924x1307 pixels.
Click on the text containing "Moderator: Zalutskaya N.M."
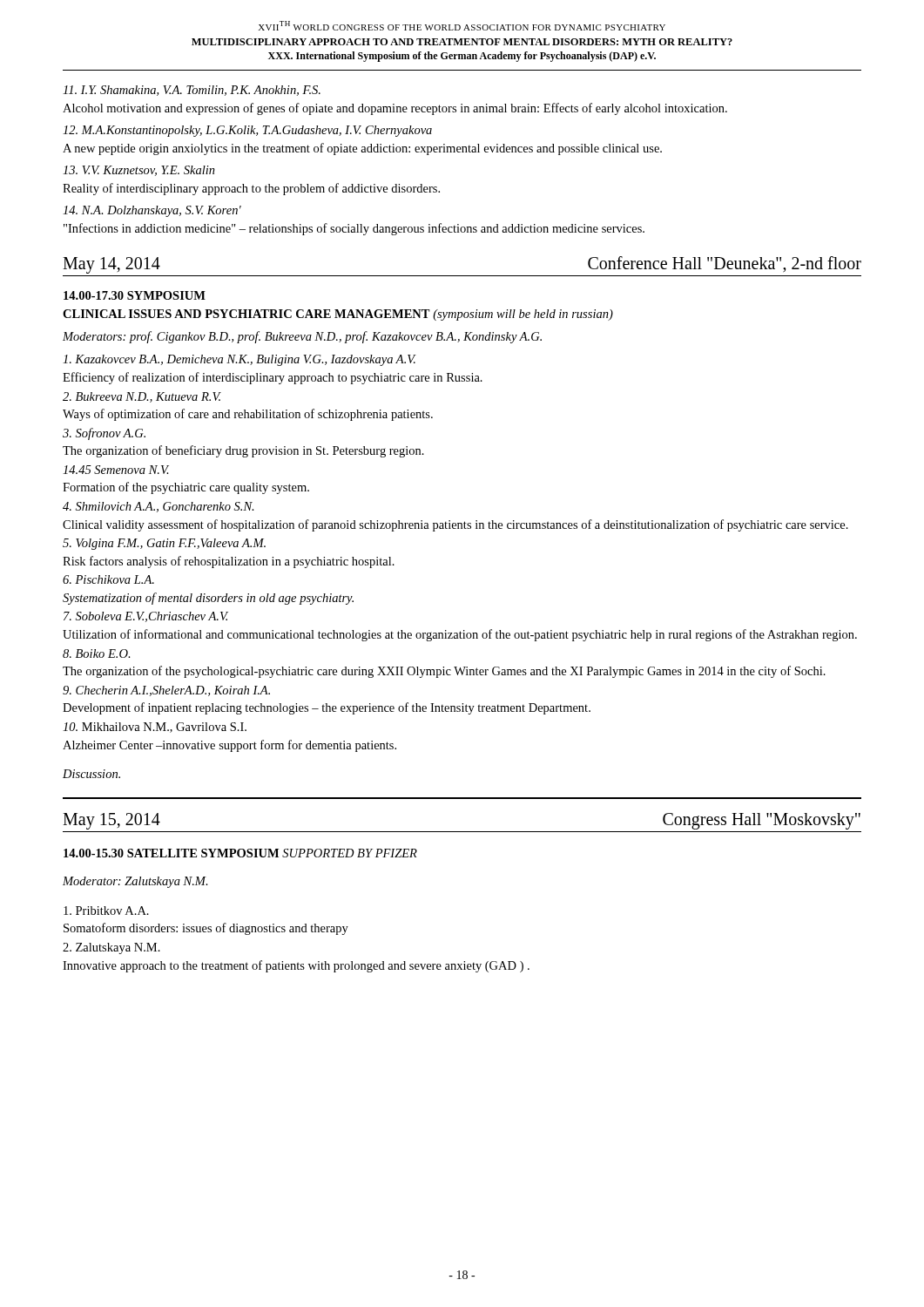pos(135,882)
